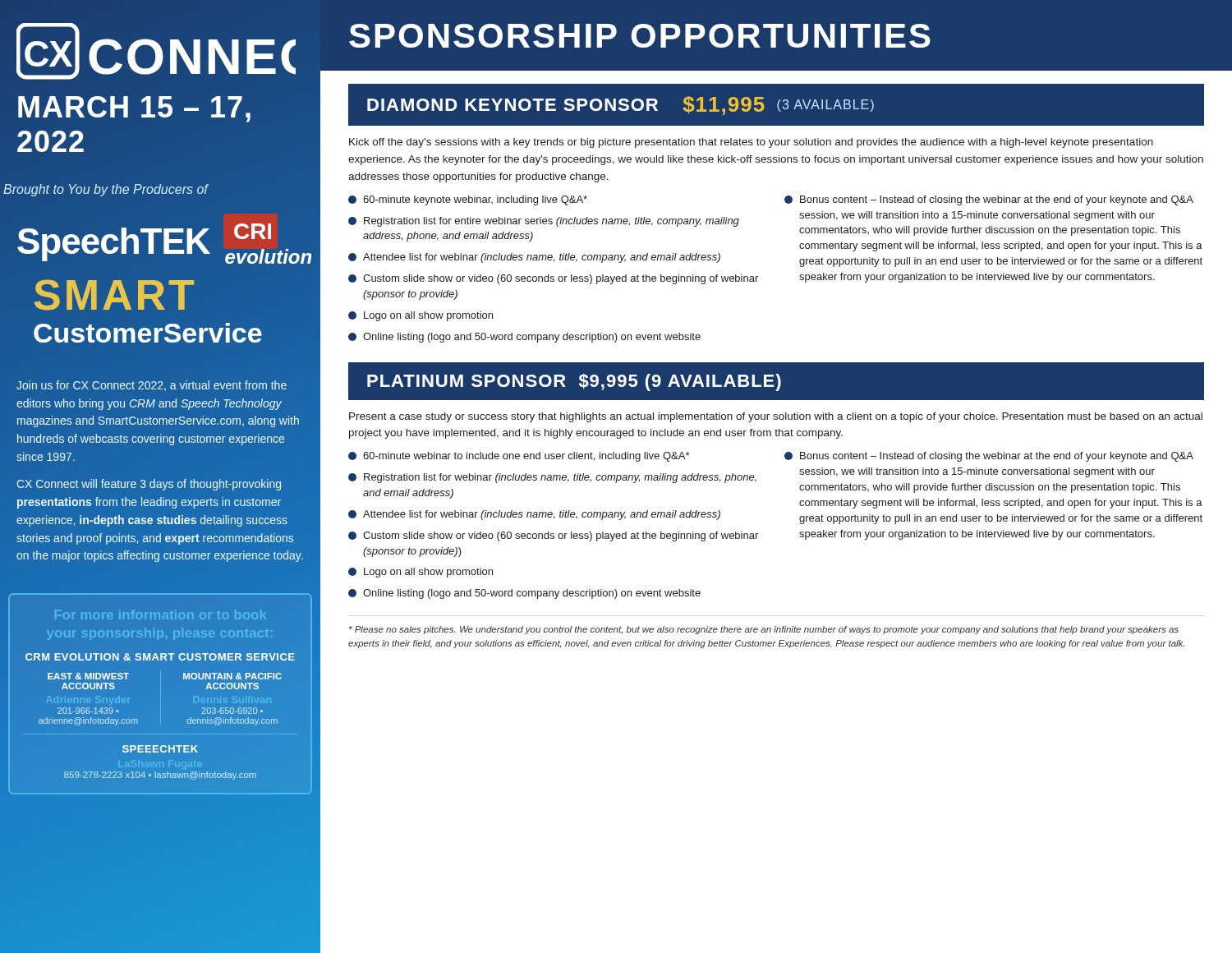
Task: Click the passage that begins "Brought to You"
Action: click(x=105, y=189)
